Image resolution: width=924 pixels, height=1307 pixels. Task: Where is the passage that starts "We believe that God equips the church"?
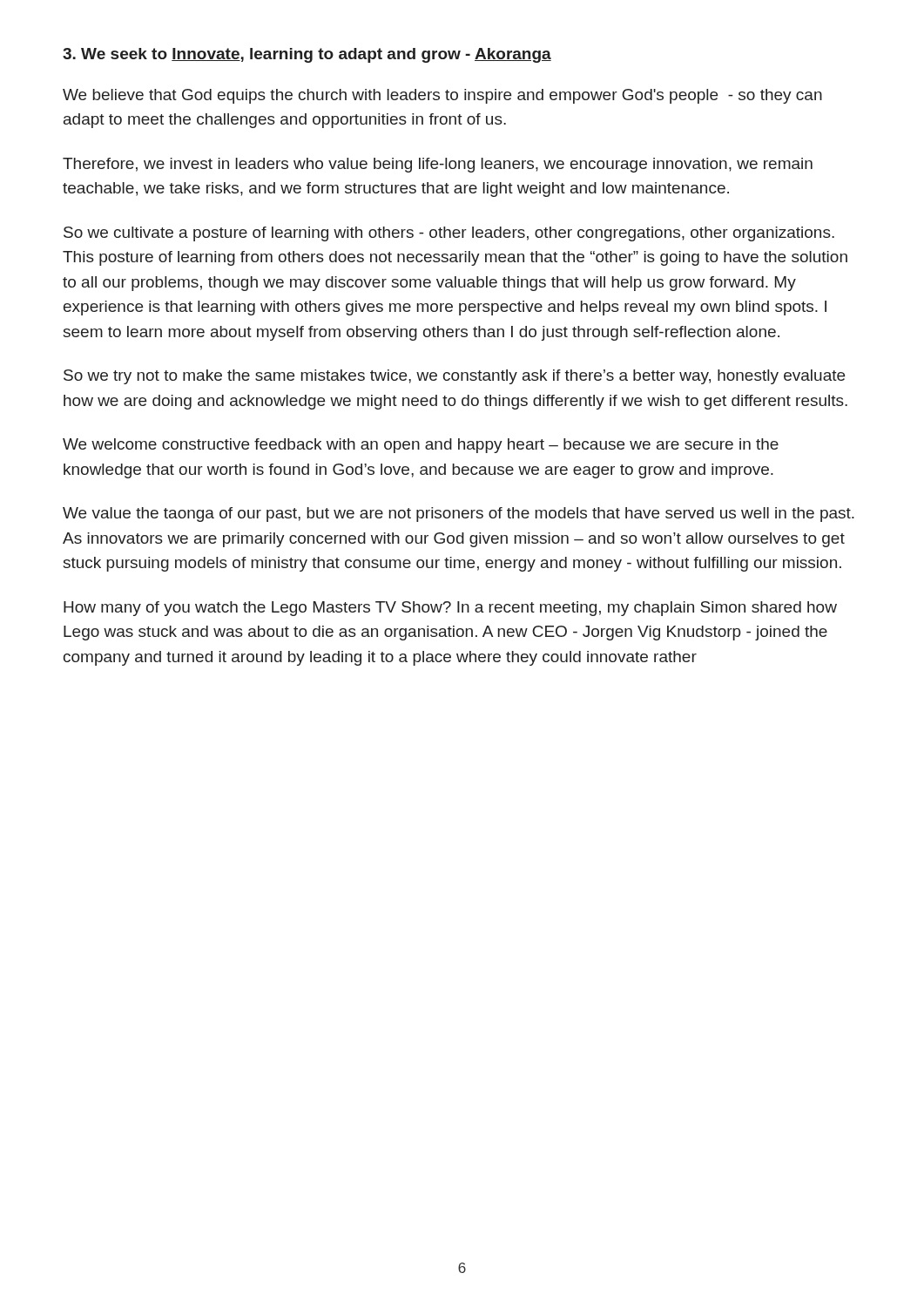coord(443,107)
